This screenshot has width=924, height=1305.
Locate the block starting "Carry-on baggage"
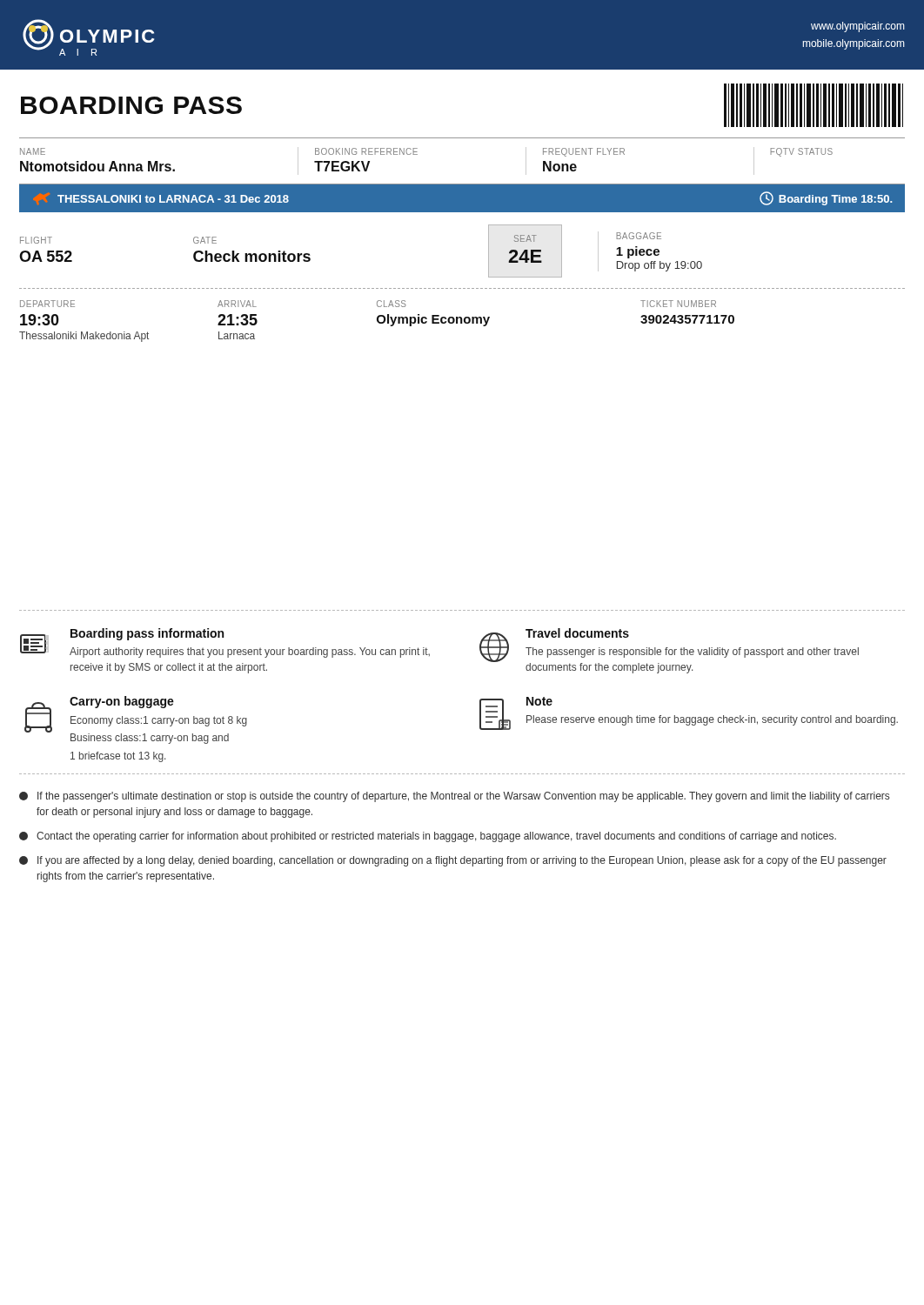click(x=122, y=701)
